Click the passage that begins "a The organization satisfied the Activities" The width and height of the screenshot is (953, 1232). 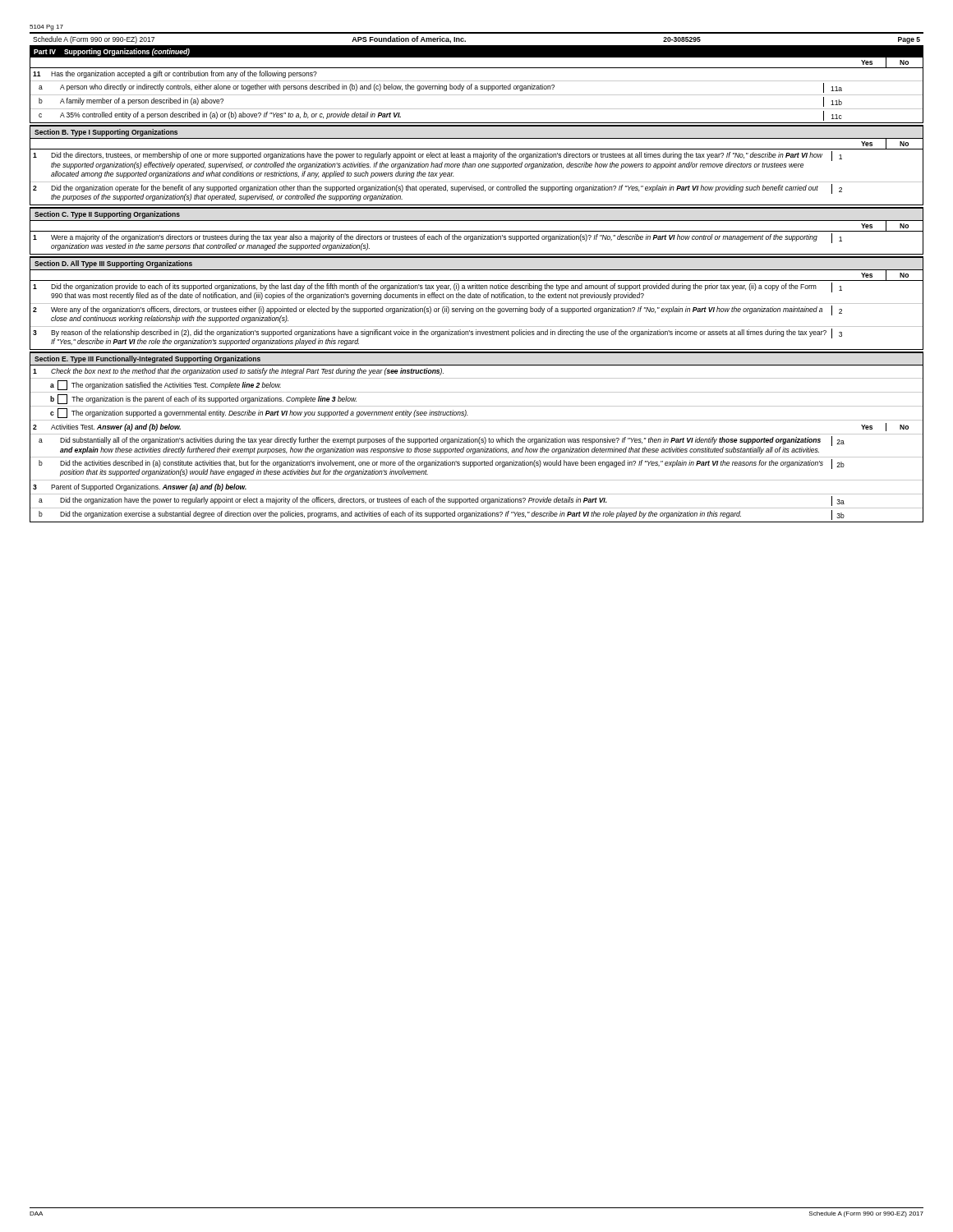pyautogui.click(x=166, y=385)
